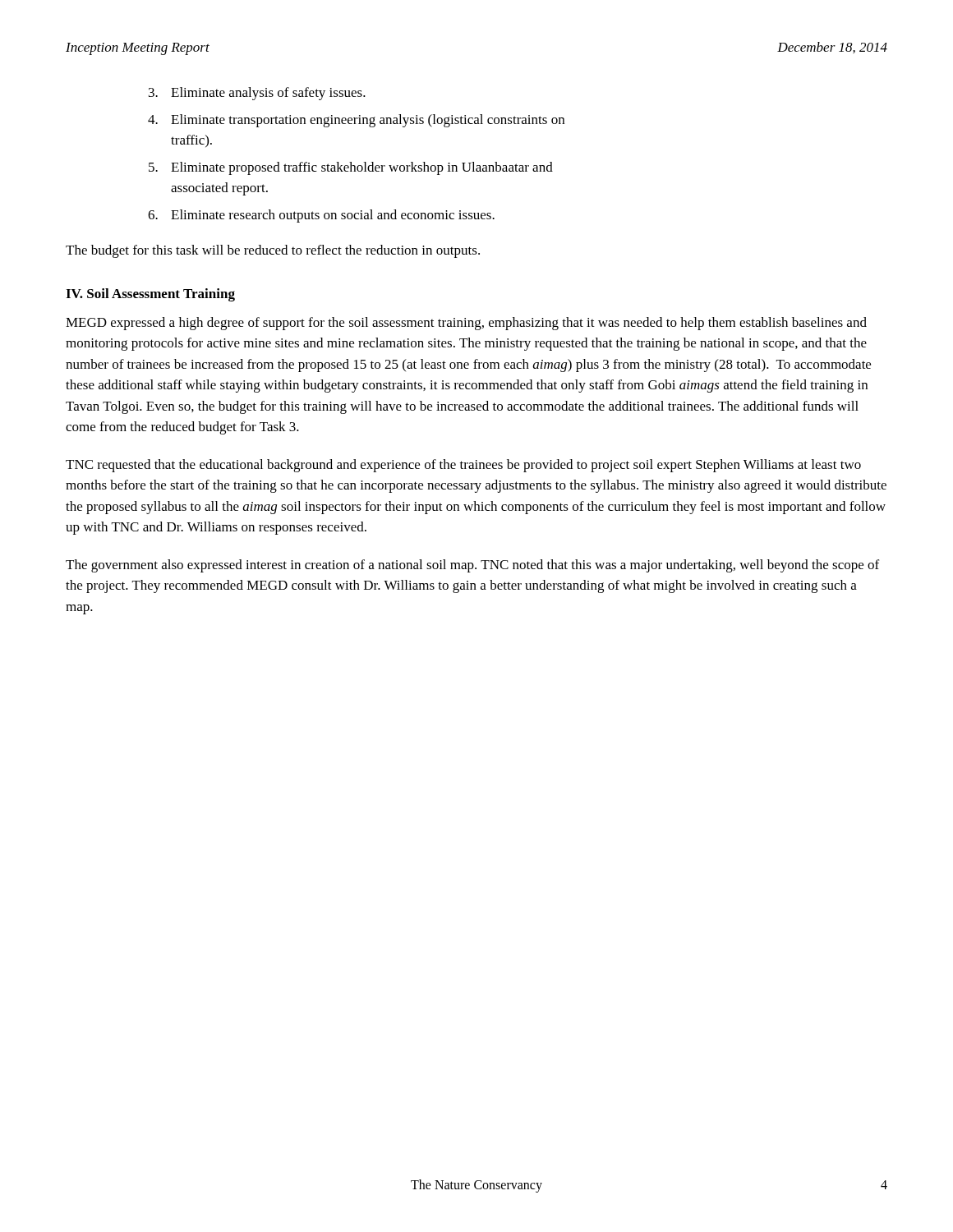This screenshot has height=1232, width=953.
Task: Find the passage starting "TNC requested that"
Action: (x=476, y=495)
